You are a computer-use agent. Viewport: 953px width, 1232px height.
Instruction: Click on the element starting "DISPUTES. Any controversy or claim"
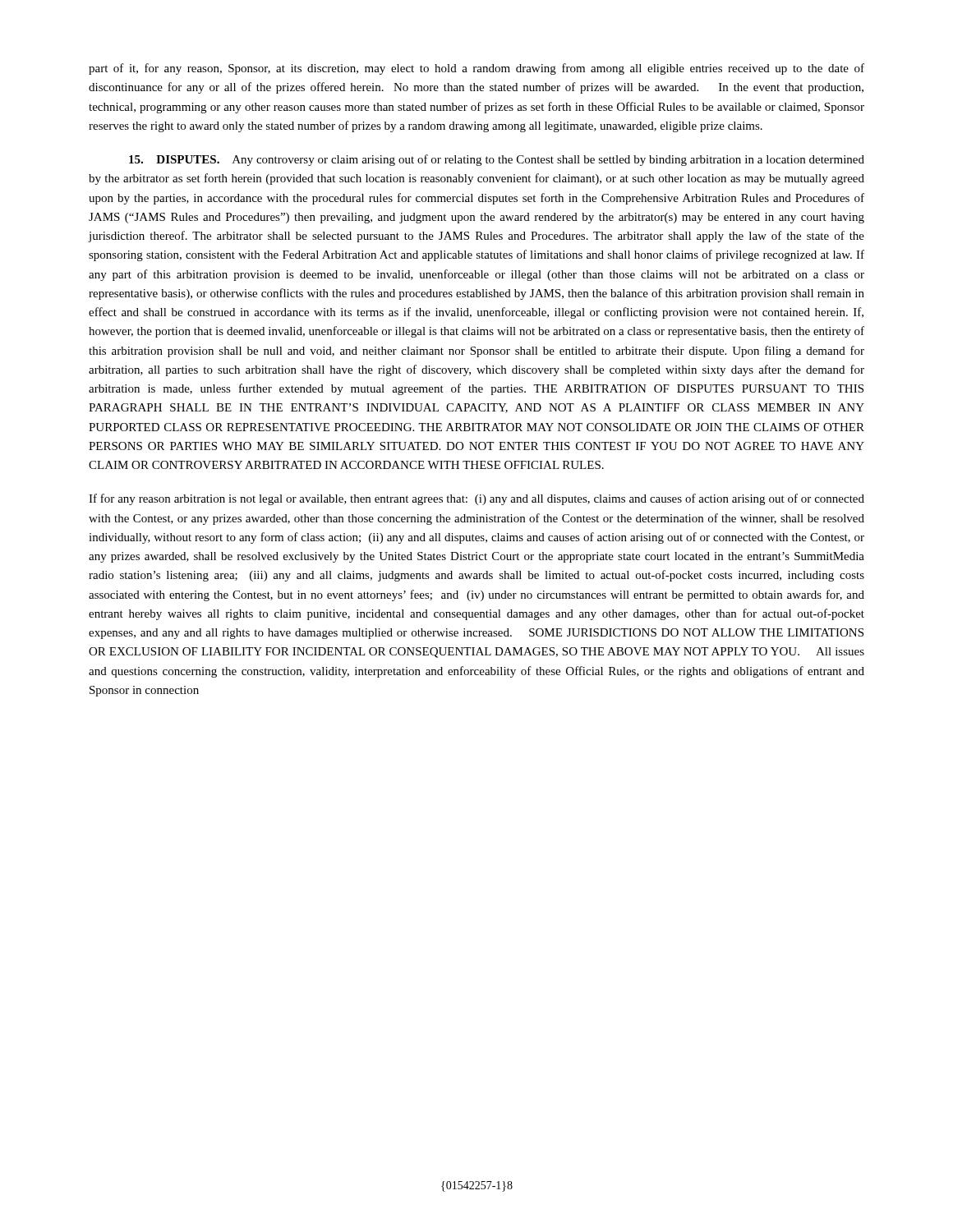click(x=476, y=313)
